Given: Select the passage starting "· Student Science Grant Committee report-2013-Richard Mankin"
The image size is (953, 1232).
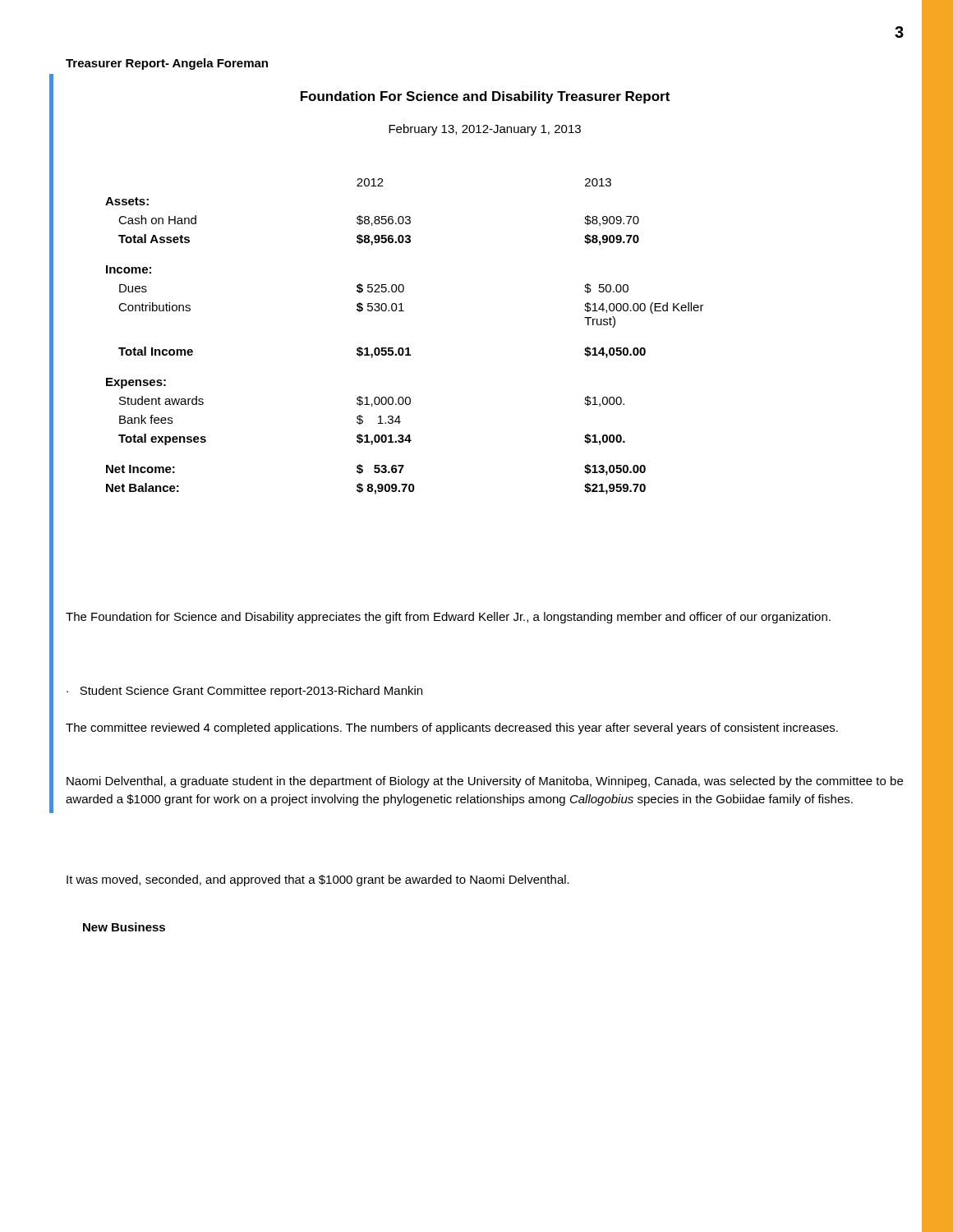Looking at the screenshot, I should click(x=244, y=690).
